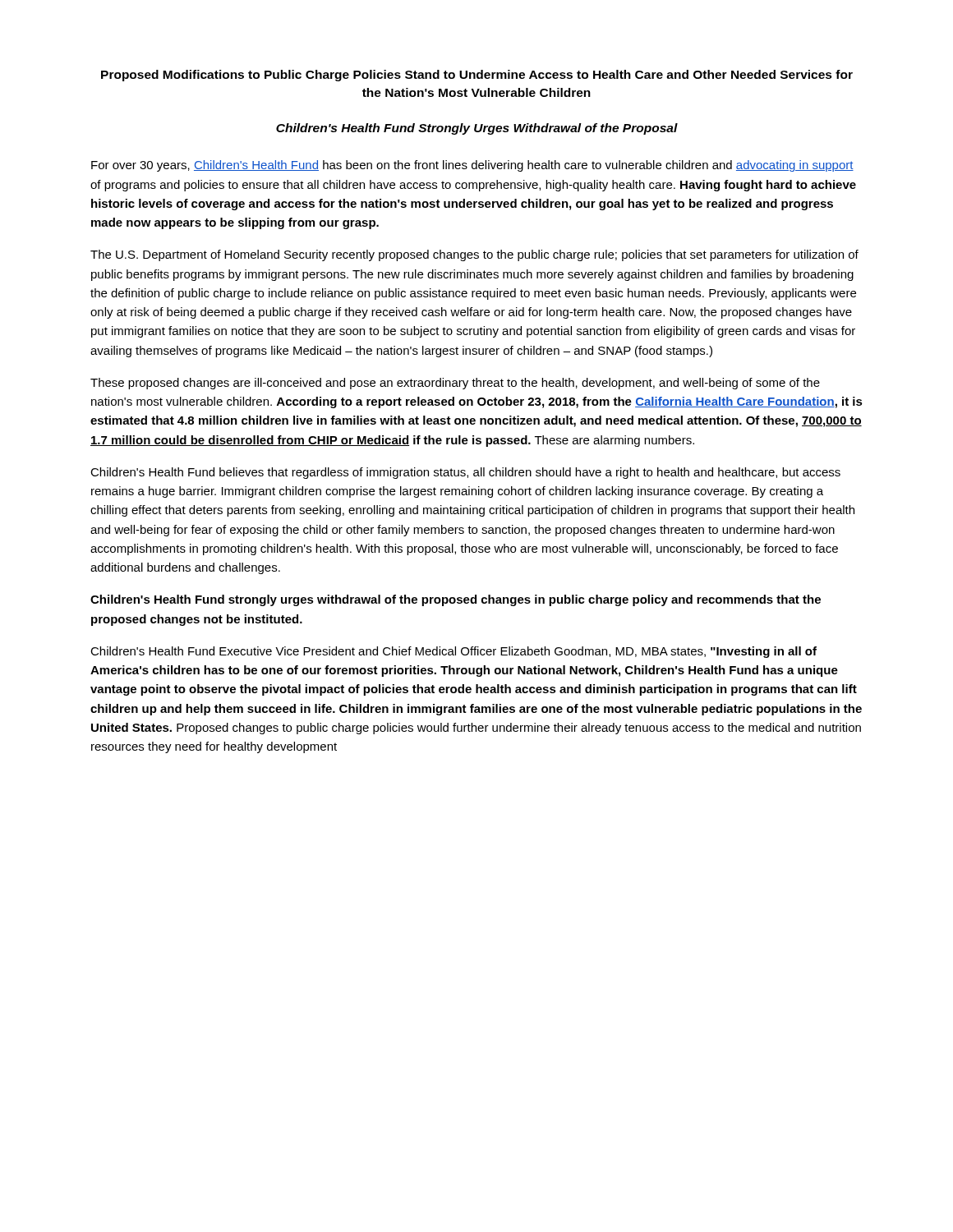
Task: Point to the block beginning "For over 30 years, Children's Health Fund"
Action: tap(473, 194)
